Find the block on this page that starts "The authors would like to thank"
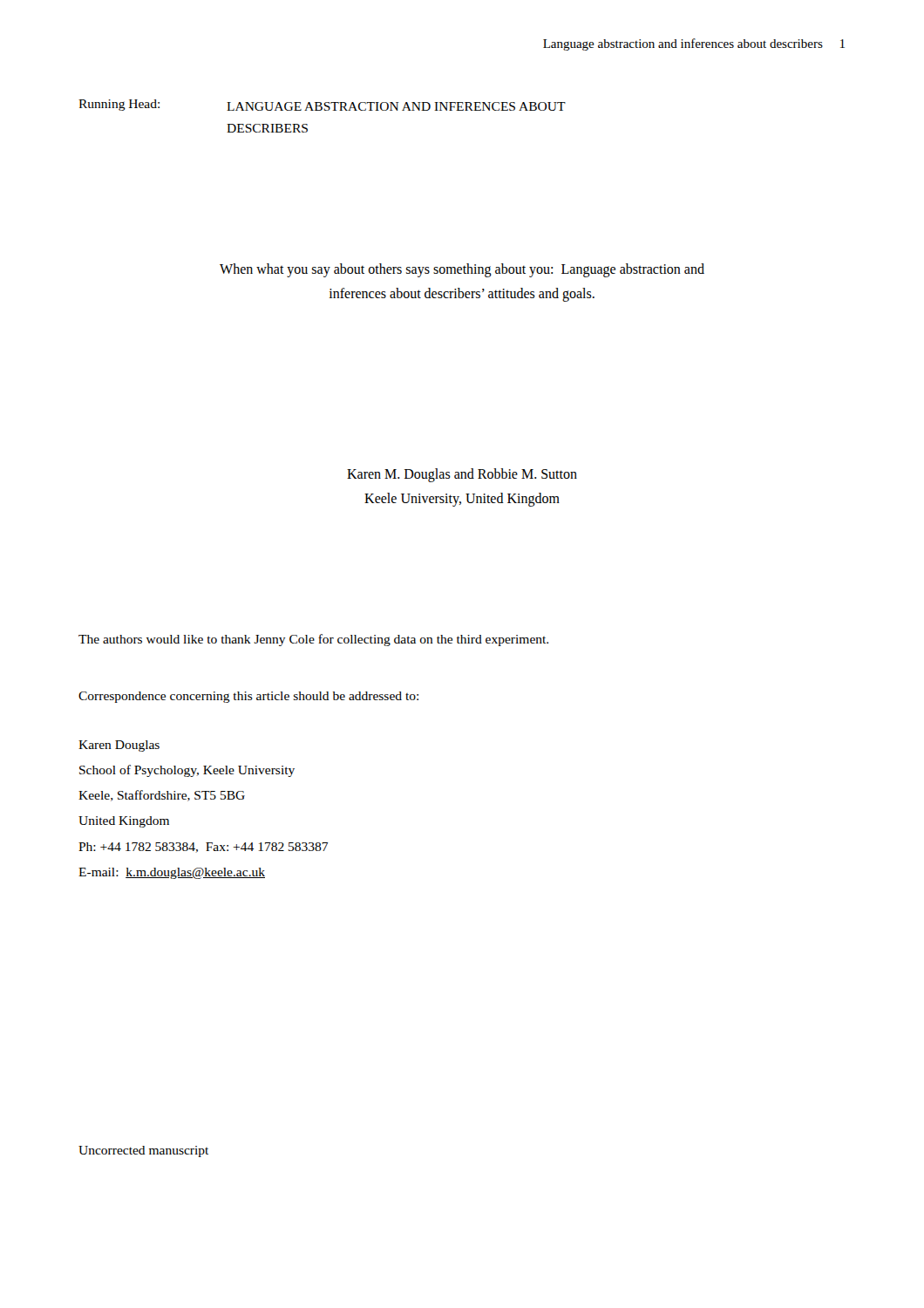Image resolution: width=924 pixels, height=1308 pixels. coord(458,639)
